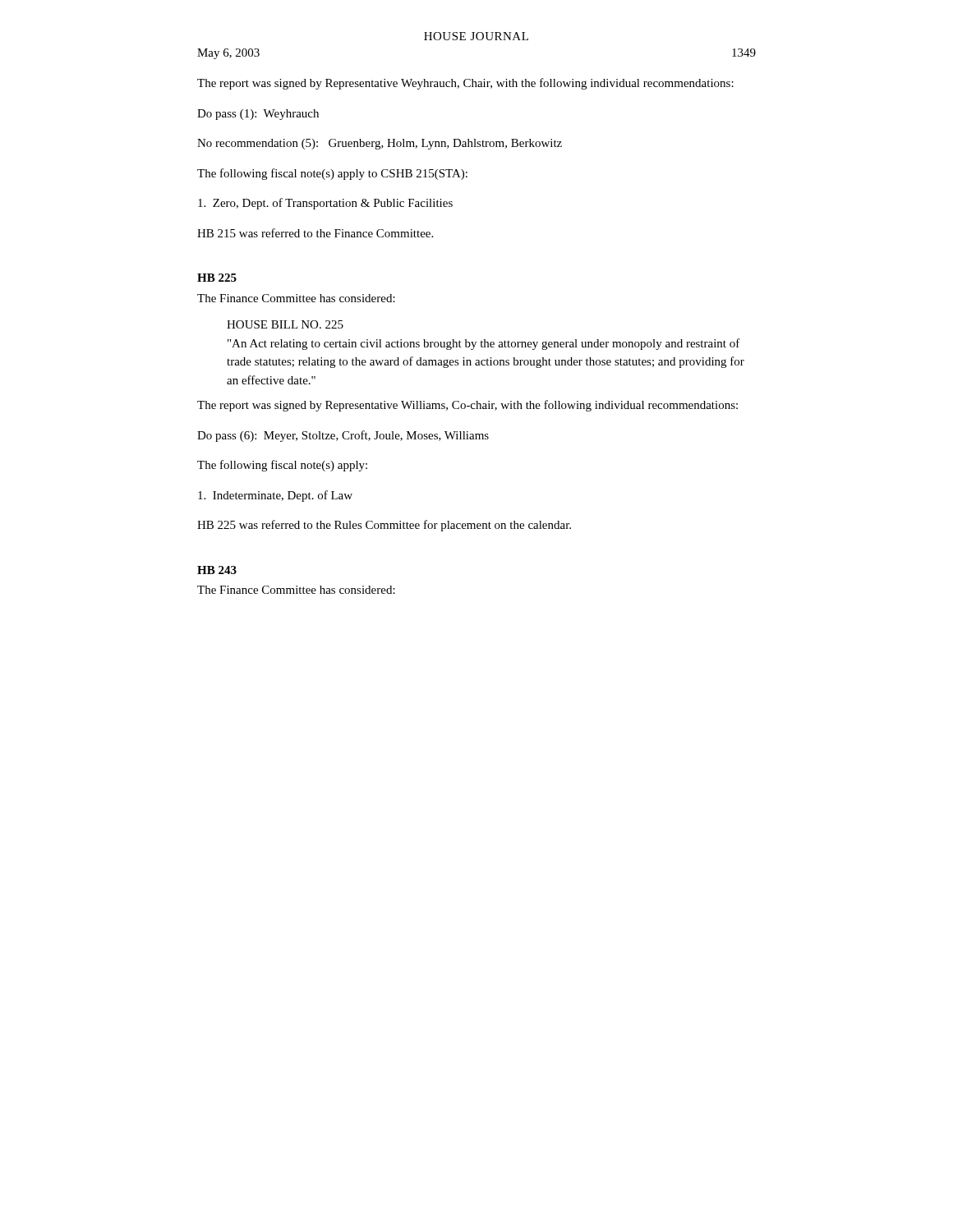Click on the text block starting "Do pass (1): Weyhrauch"
Image resolution: width=953 pixels, height=1232 pixels.
click(258, 113)
